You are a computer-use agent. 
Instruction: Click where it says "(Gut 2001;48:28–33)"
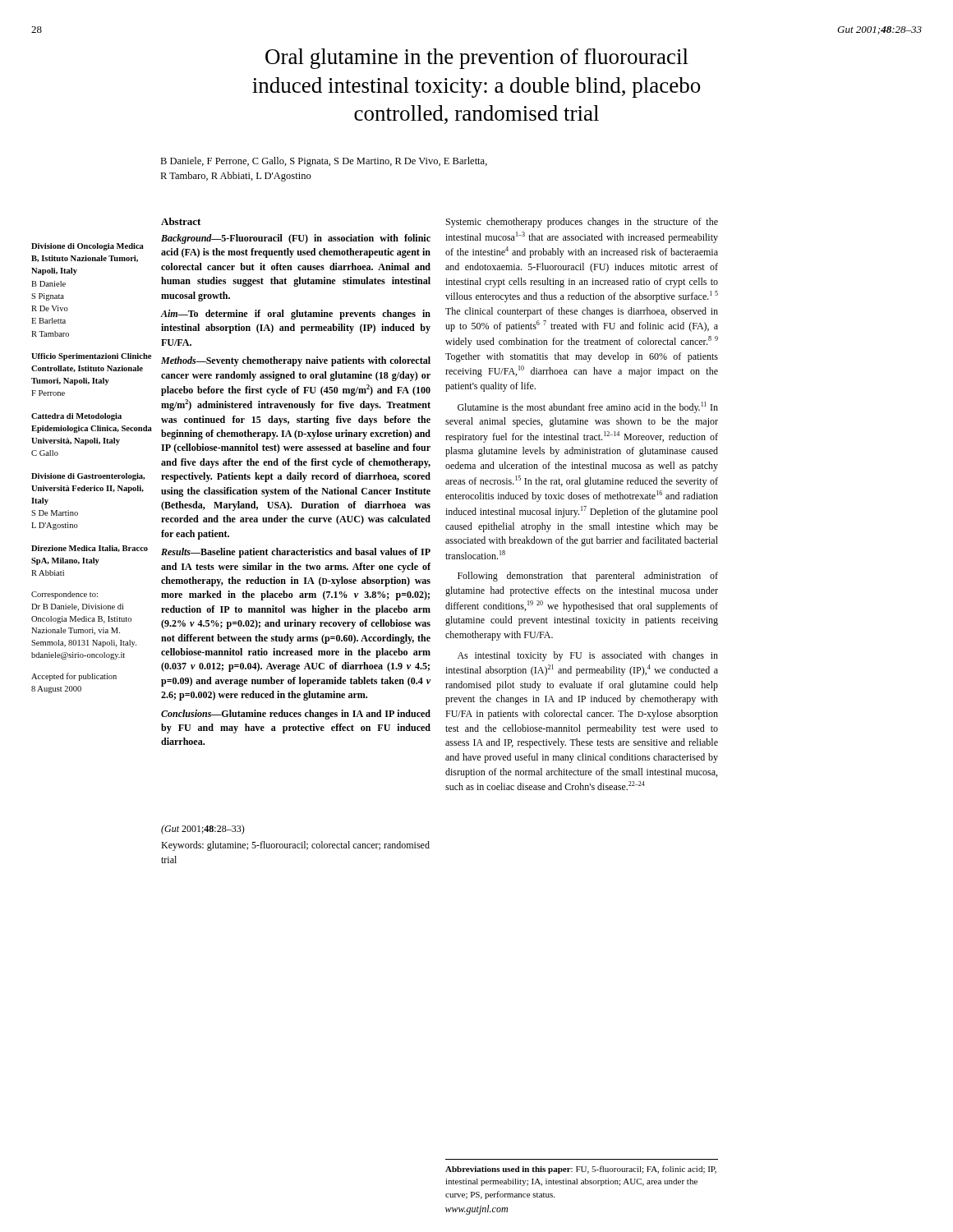[x=203, y=829]
